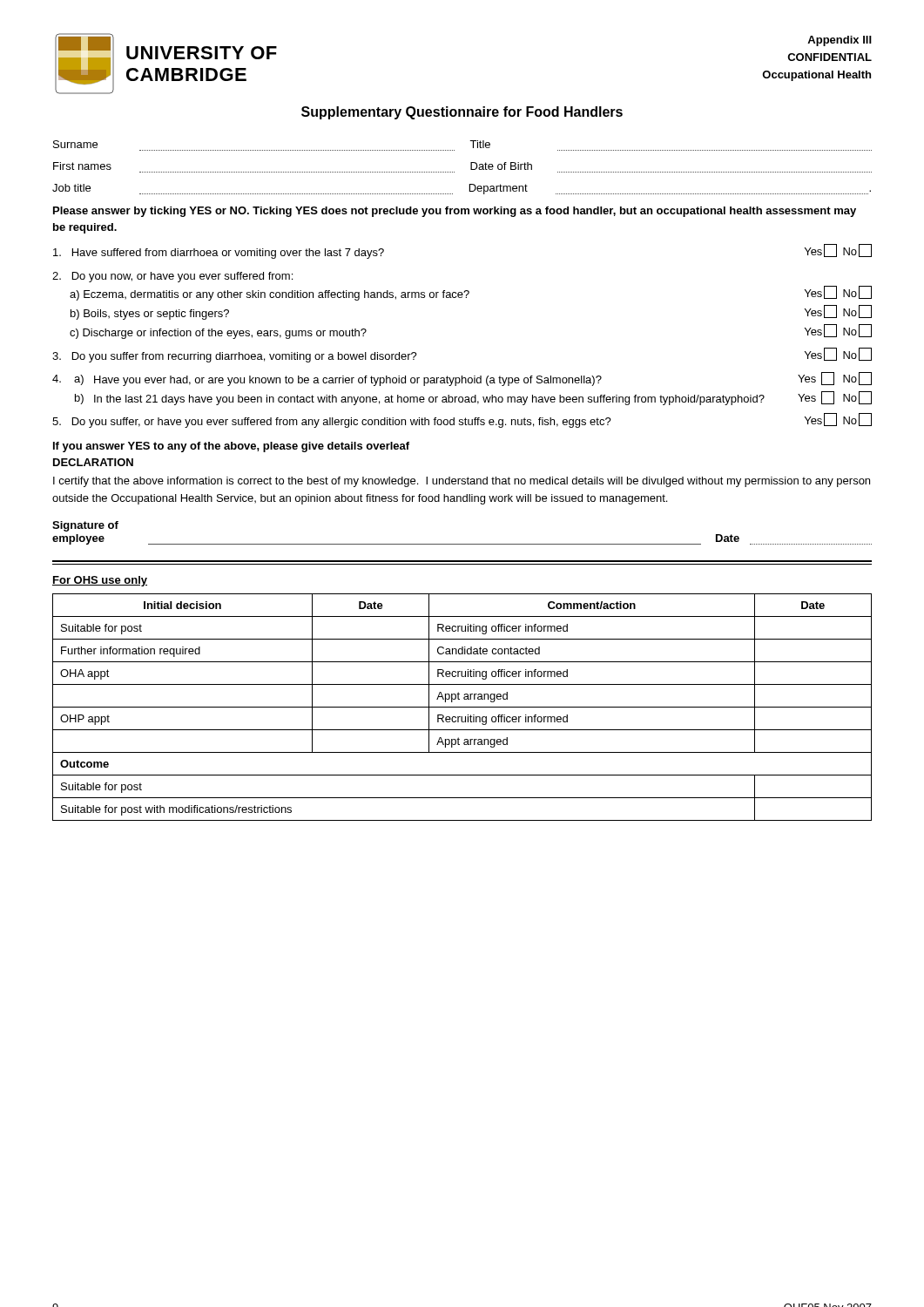
Task: Navigate to the passage starting "4. a) Have you ever"
Action: (x=462, y=390)
